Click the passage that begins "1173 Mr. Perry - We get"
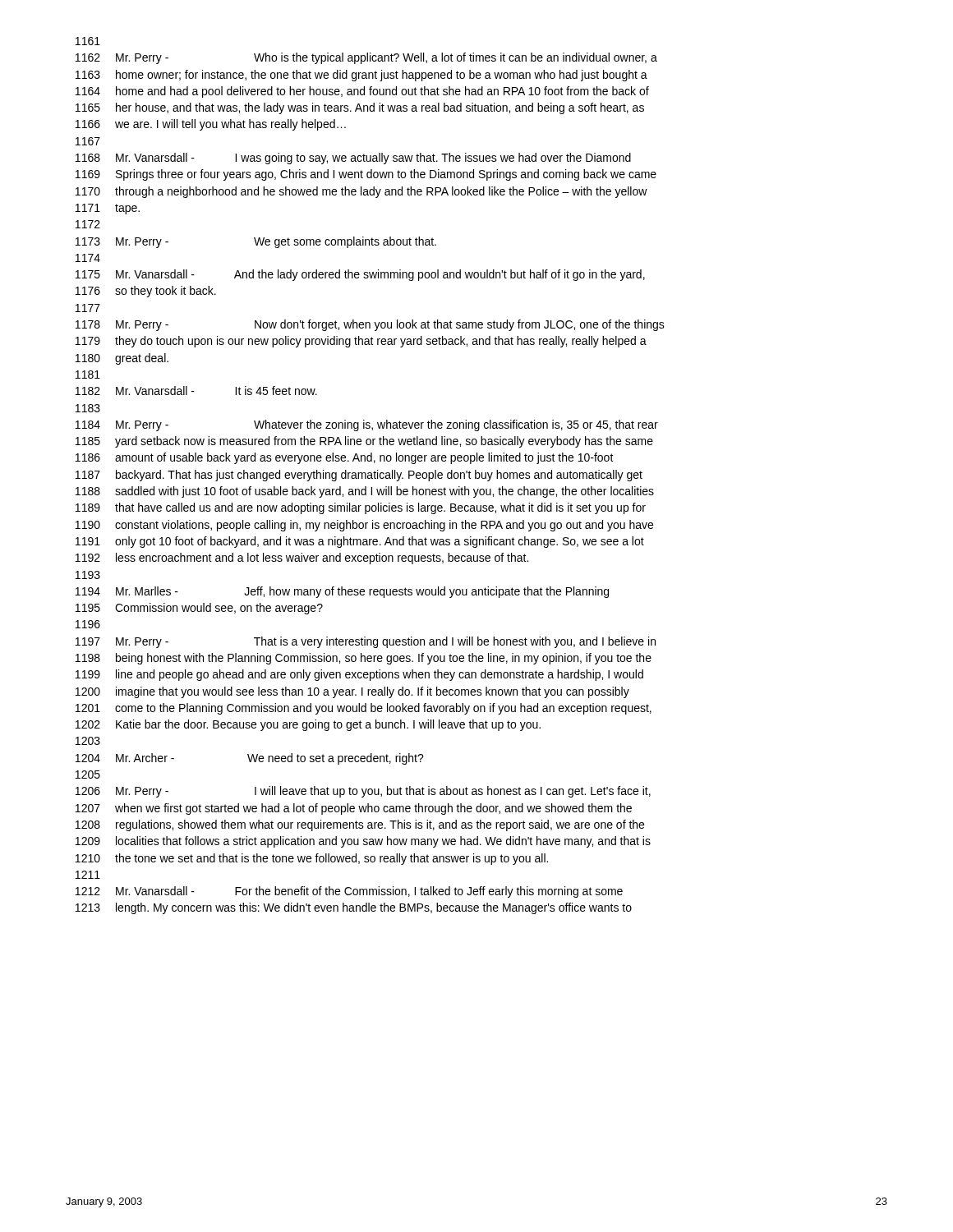Viewport: 953px width, 1232px height. click(256, 242)
